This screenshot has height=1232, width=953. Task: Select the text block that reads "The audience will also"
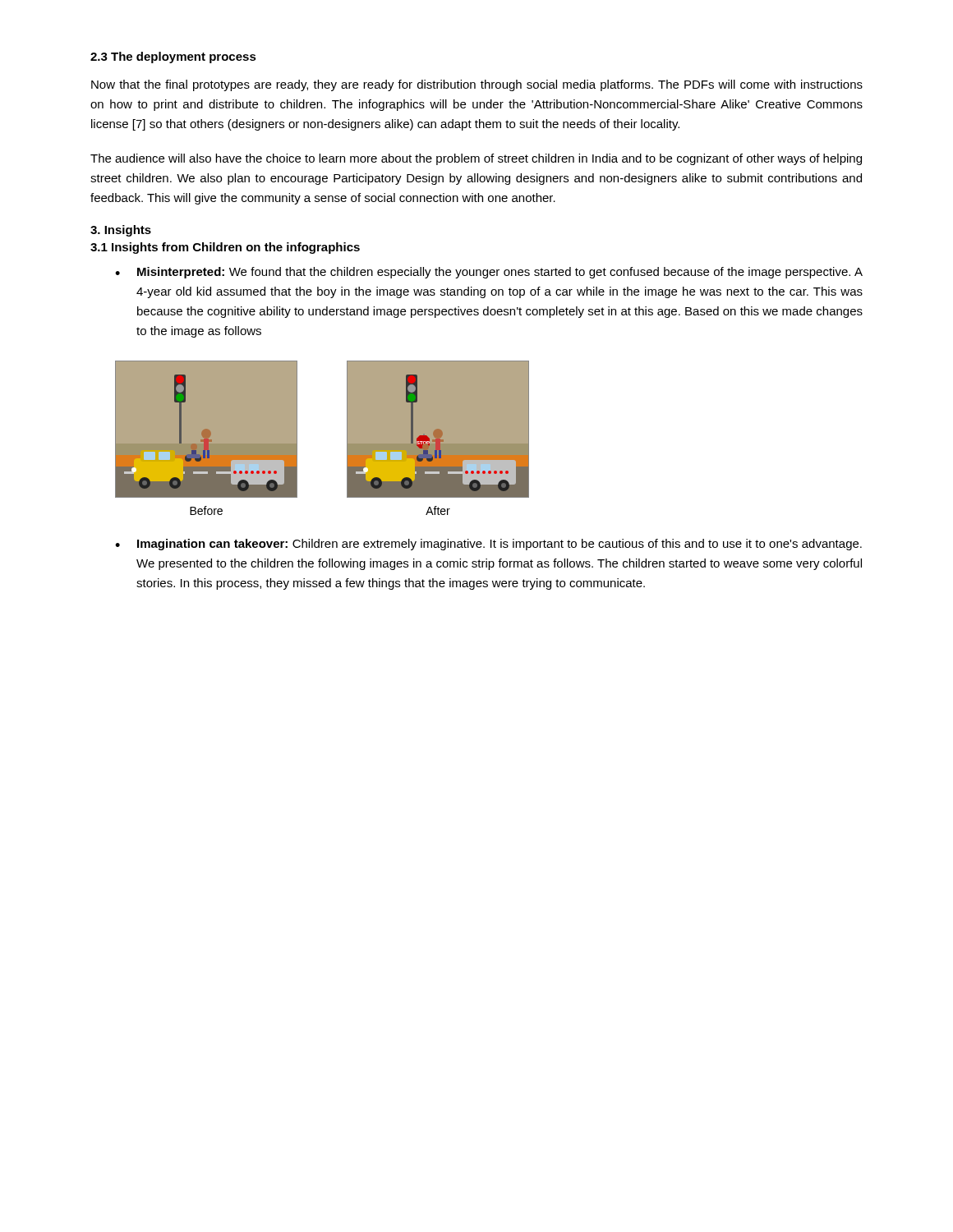coord(476,178)
